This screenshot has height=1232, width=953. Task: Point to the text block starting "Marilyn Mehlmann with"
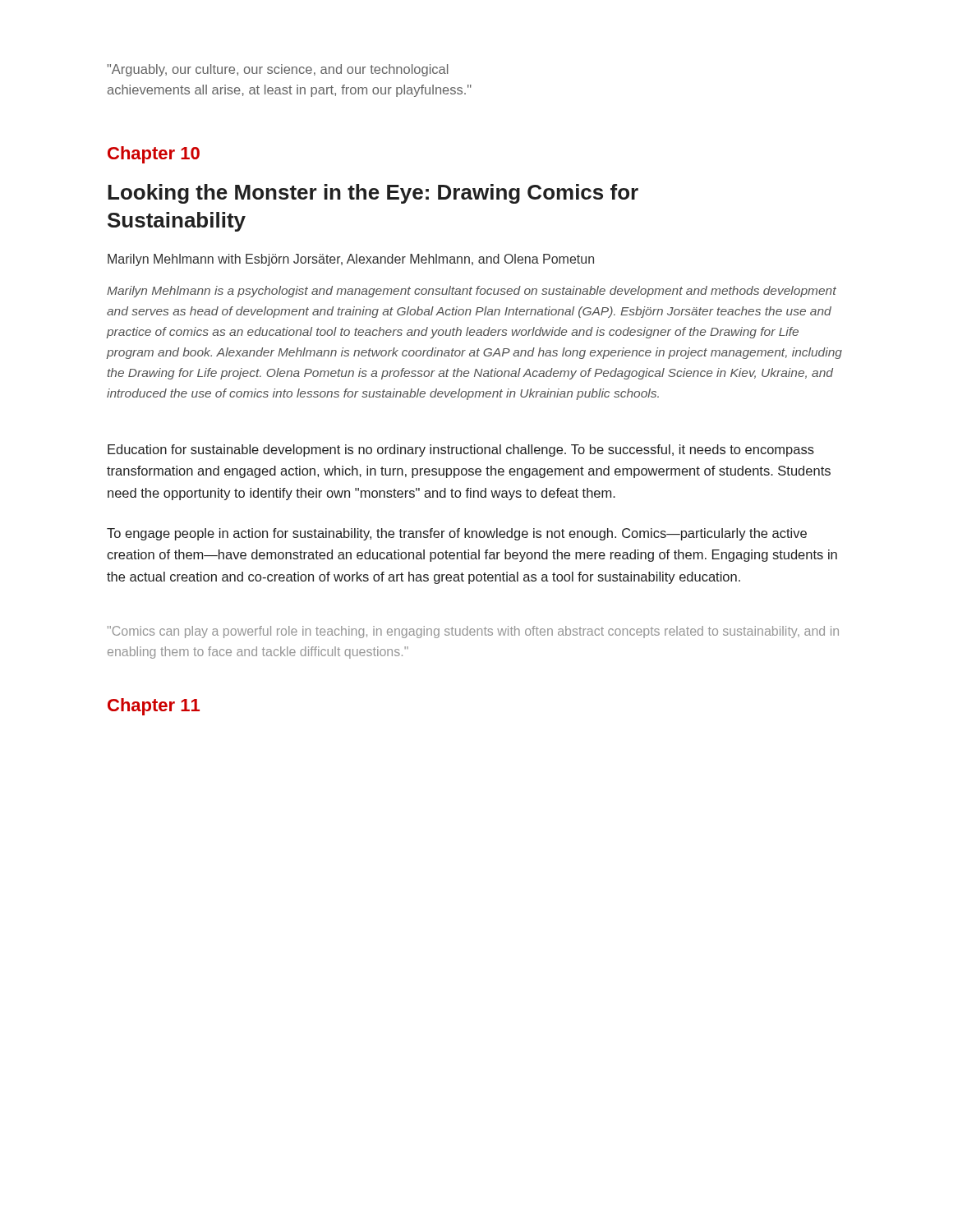pyautogui.click(x=351, y=259)
